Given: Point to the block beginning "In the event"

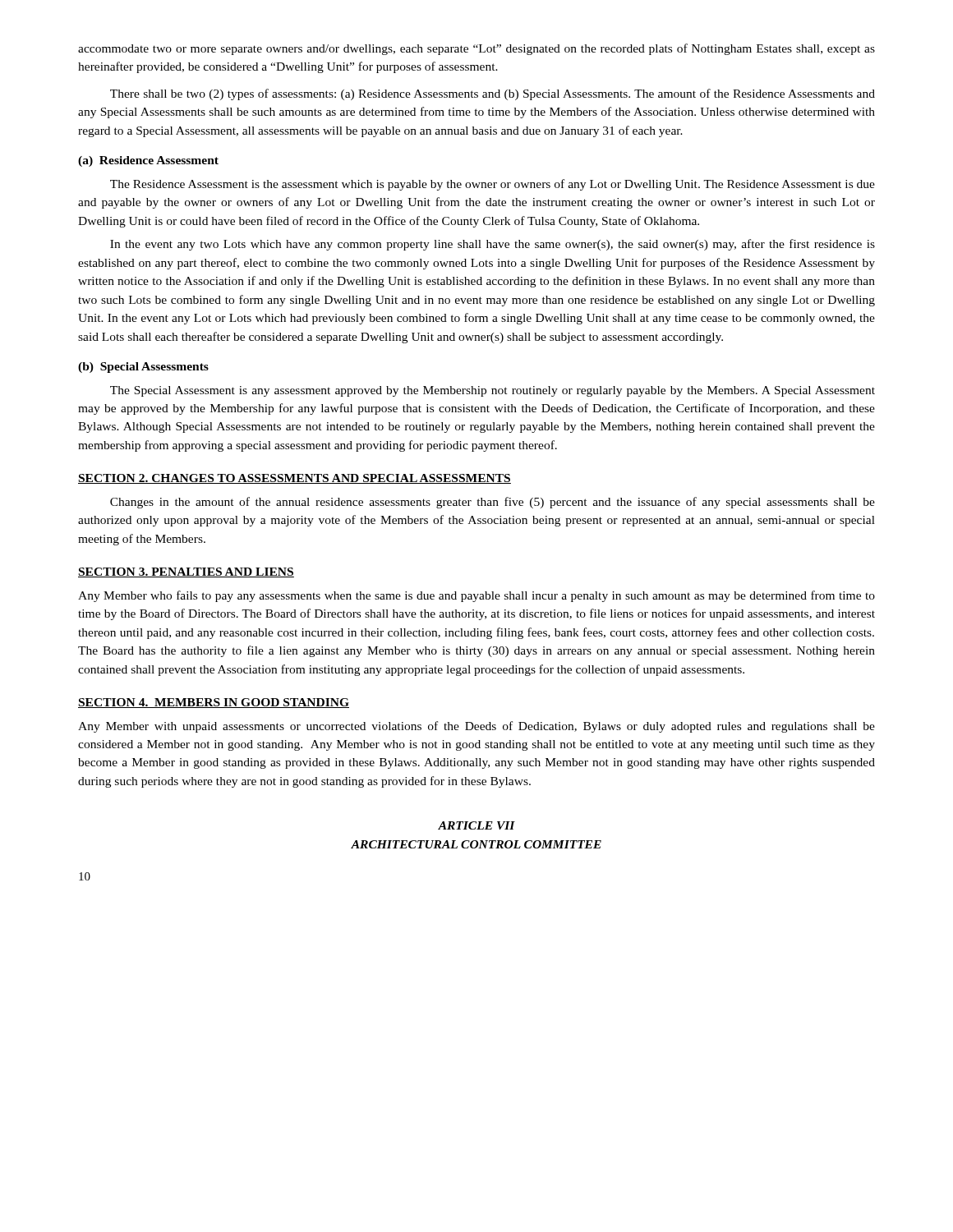Looking at the screenshot, I should coord(476,290).
